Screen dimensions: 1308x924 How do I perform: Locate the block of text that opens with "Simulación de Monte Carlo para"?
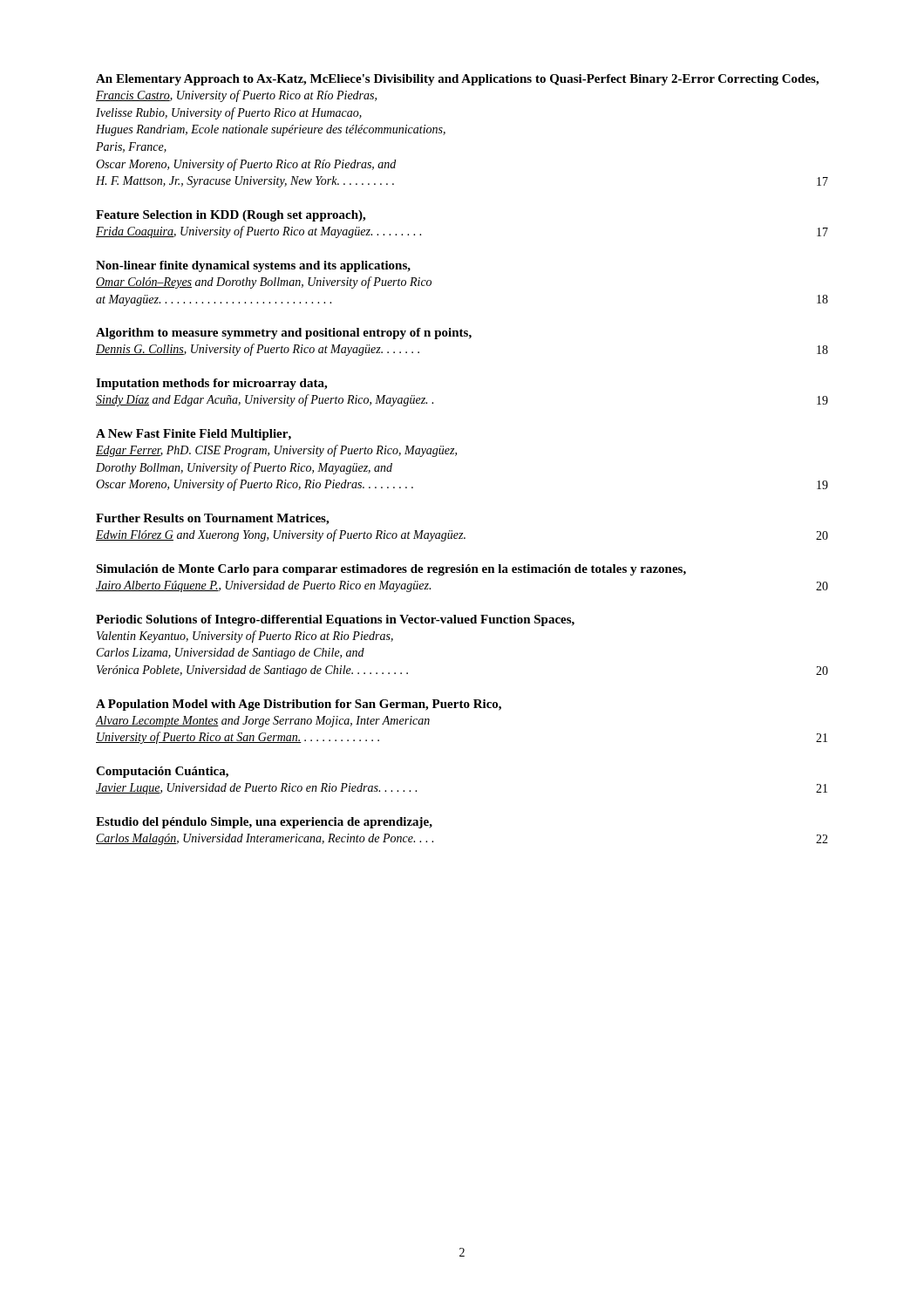(x=462, y=577)
